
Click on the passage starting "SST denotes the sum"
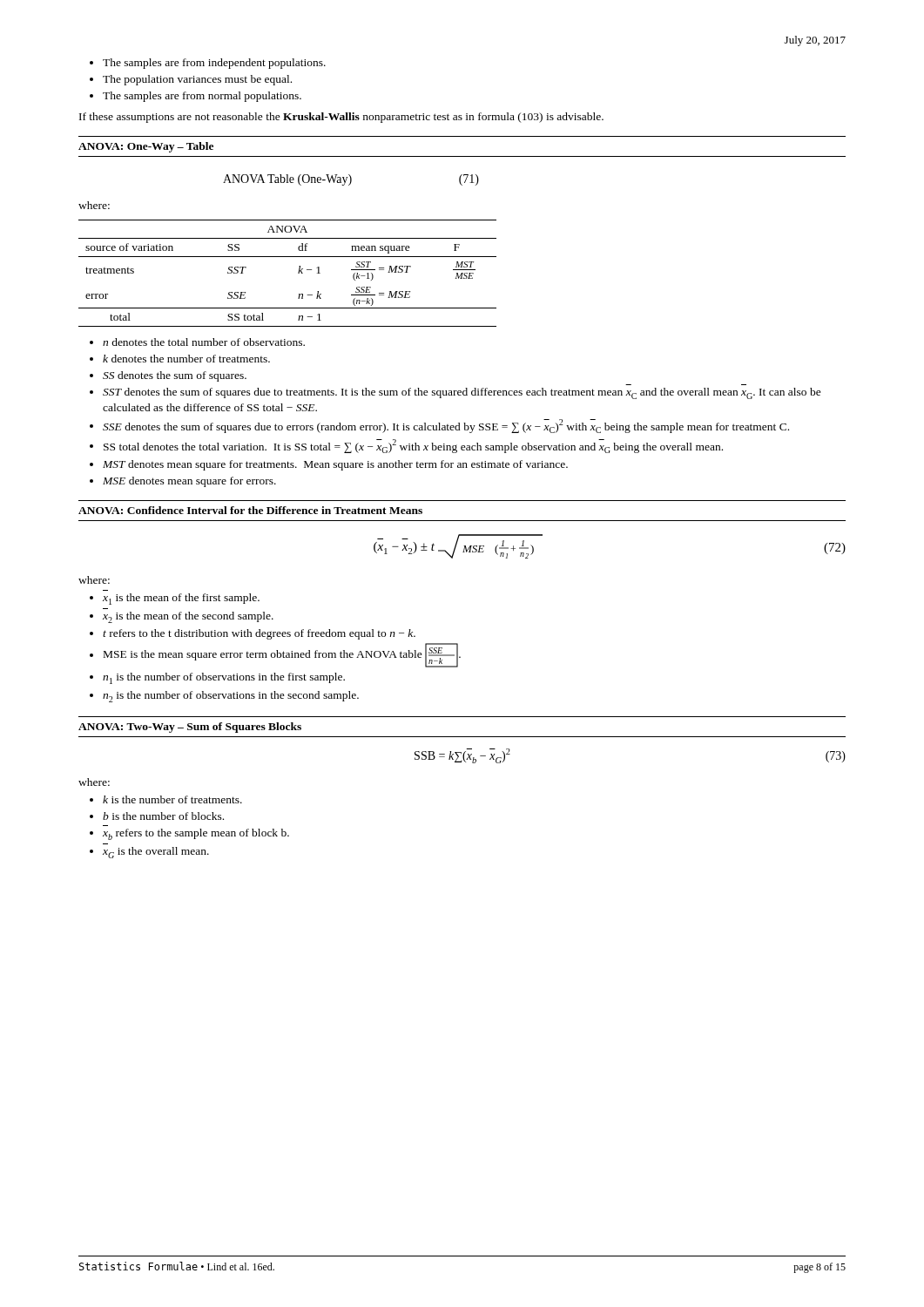(x=462, y=399)
